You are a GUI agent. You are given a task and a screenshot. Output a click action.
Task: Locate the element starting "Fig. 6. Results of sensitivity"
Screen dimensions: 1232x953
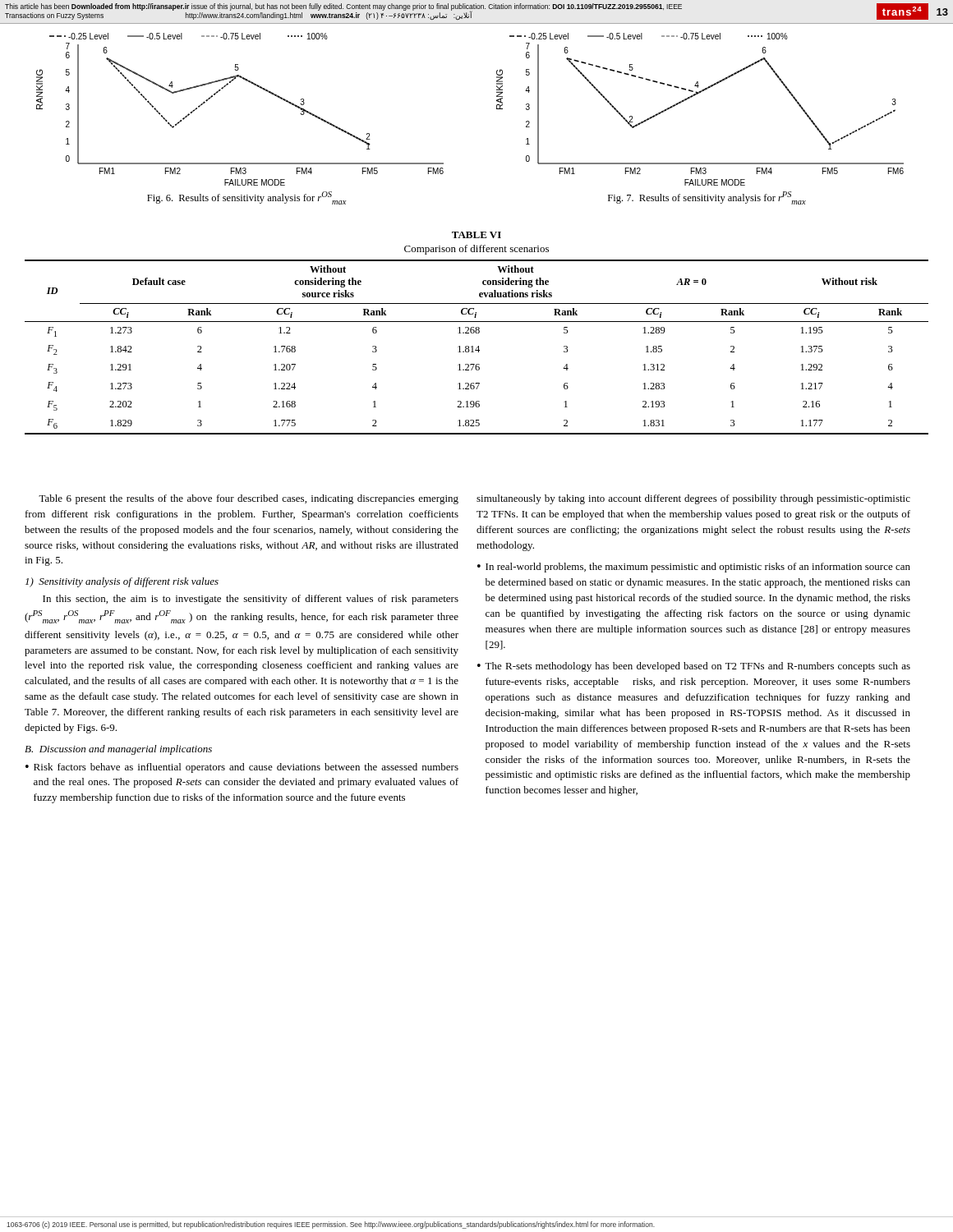[246, 198]
